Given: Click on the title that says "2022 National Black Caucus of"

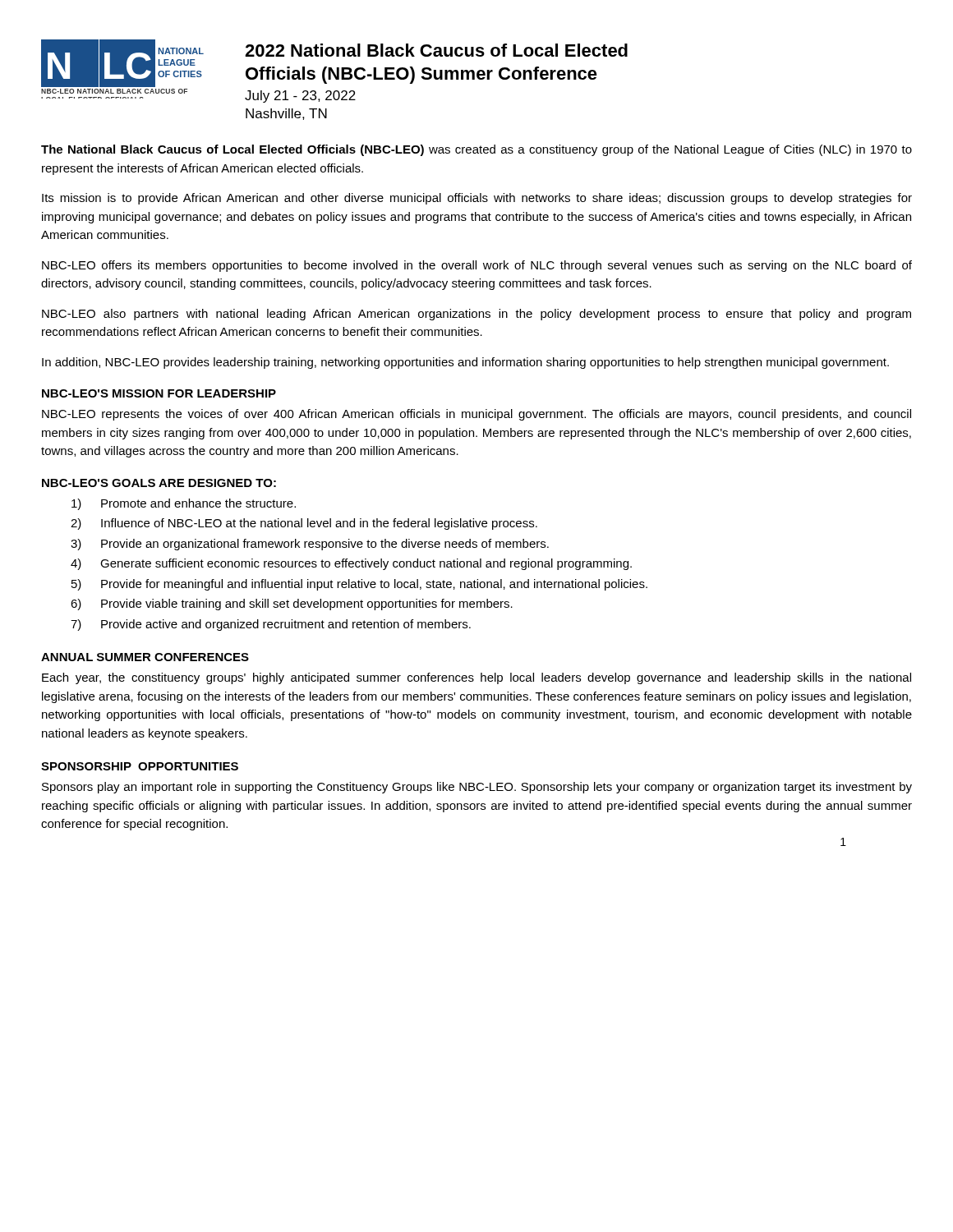Looking at the screenshot, I should coord(578,81).
